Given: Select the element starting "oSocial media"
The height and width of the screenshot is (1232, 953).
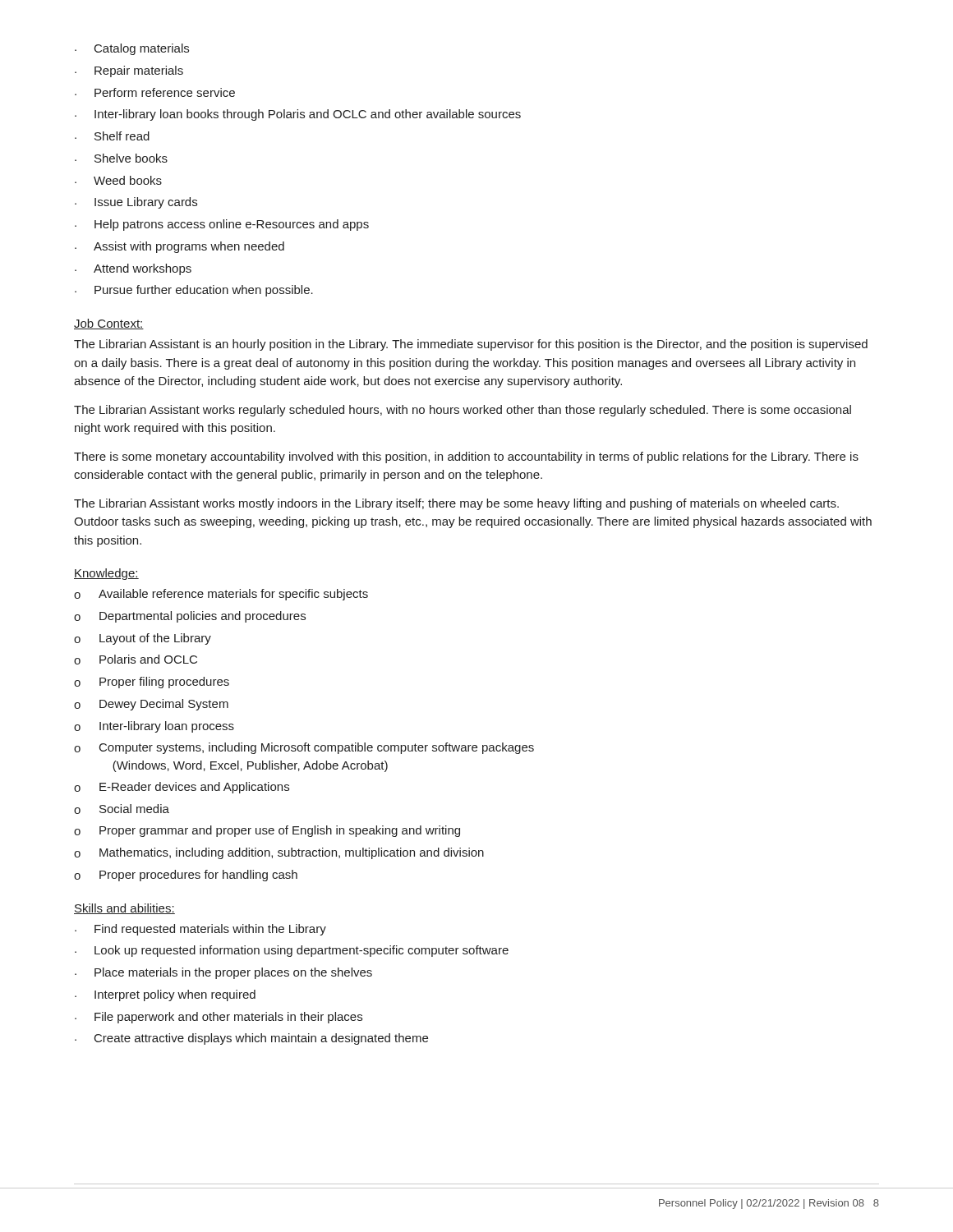Looking at the screenshot, I should (122, 809).
